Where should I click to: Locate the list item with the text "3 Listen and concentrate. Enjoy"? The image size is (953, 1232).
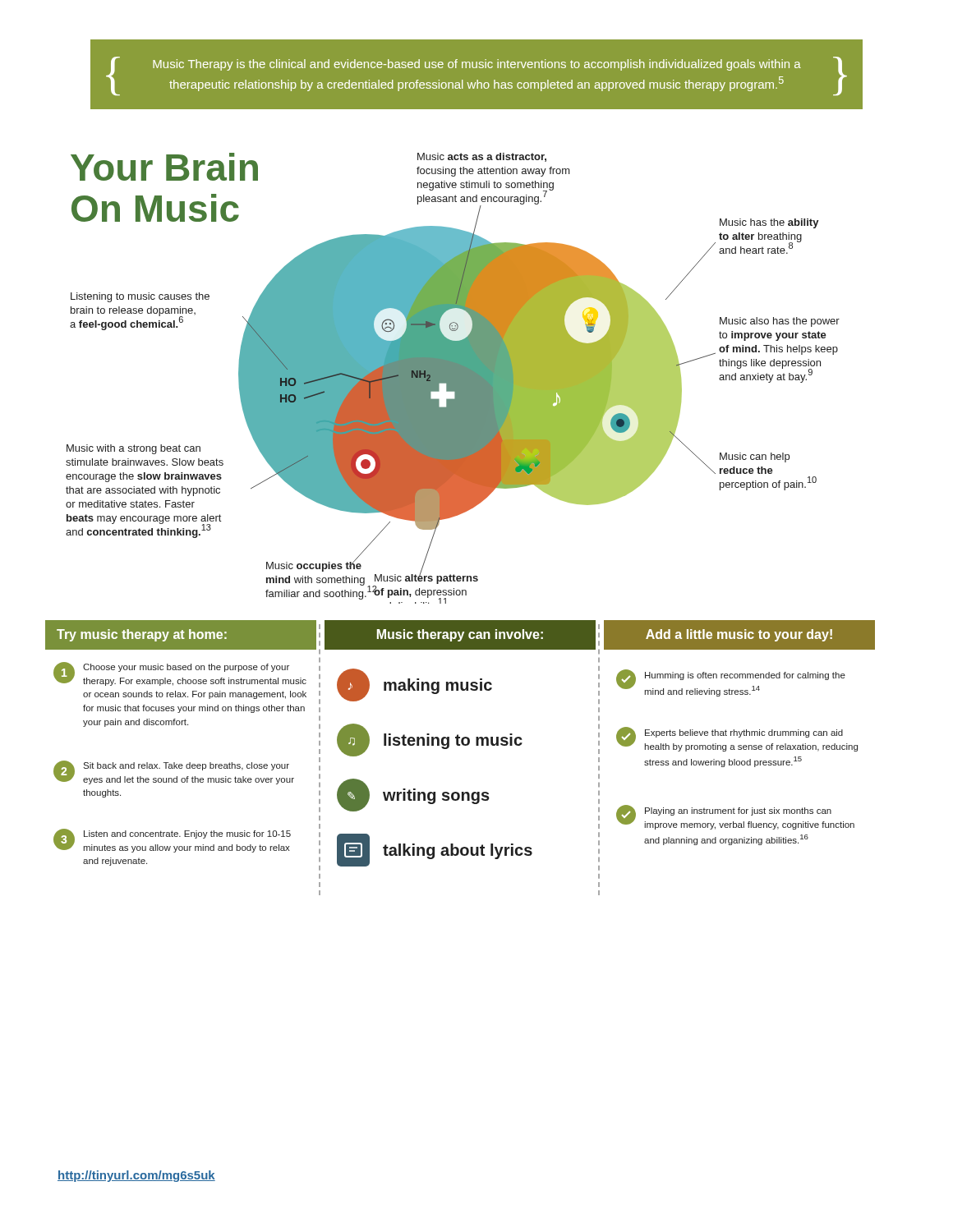[181, 848]
